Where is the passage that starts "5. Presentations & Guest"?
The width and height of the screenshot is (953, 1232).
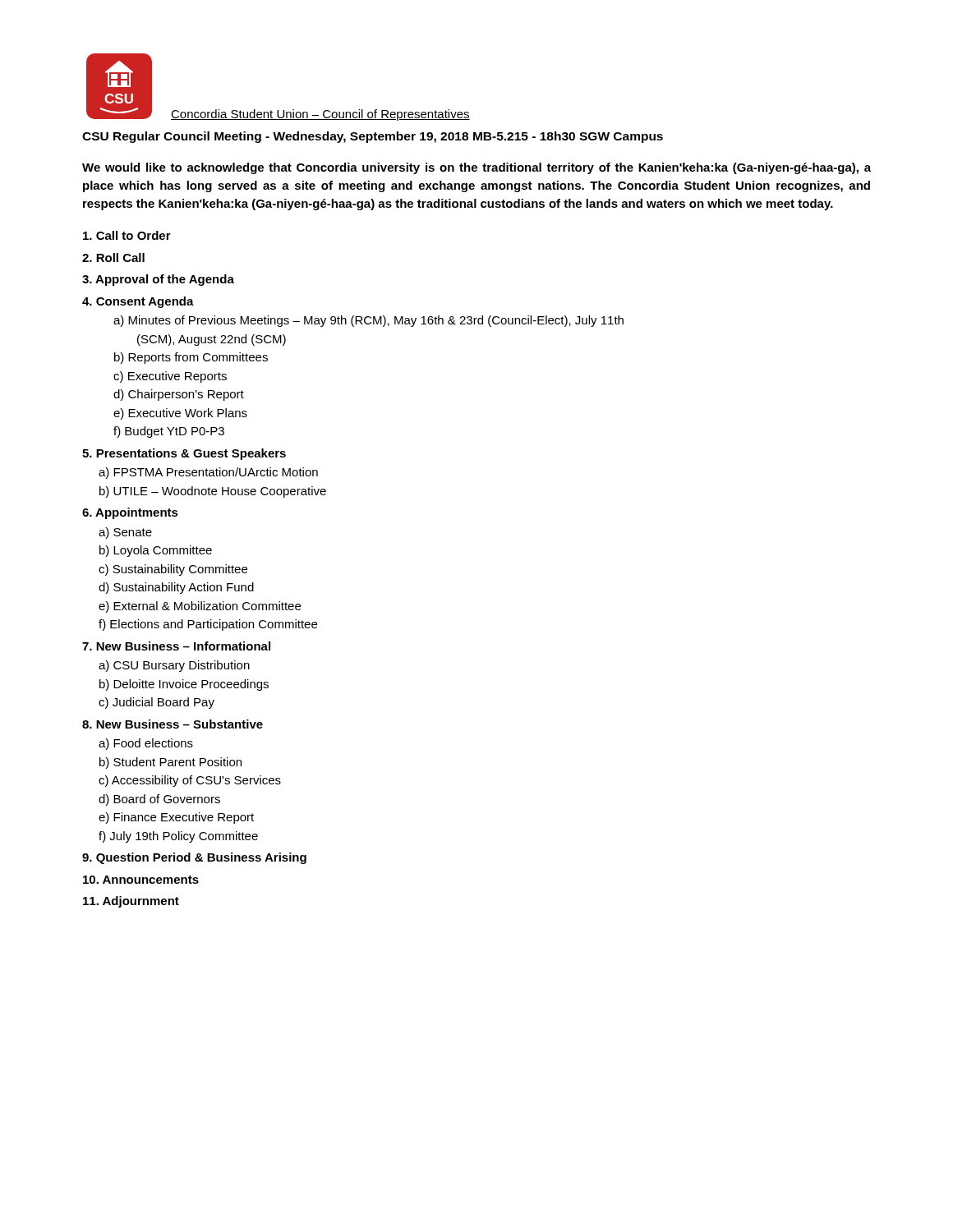click(x=184, y=453)
